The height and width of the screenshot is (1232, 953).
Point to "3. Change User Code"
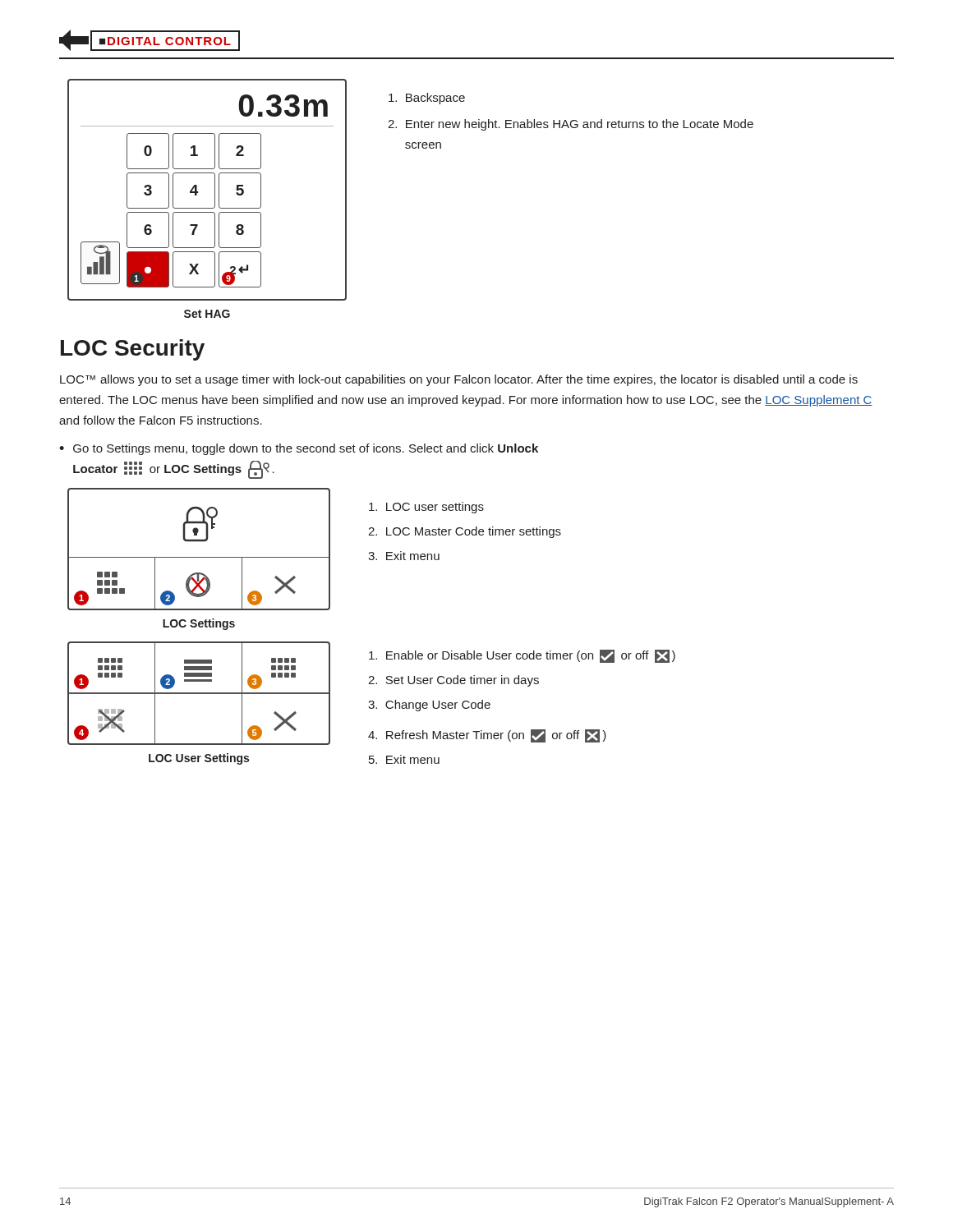point(429,705)
